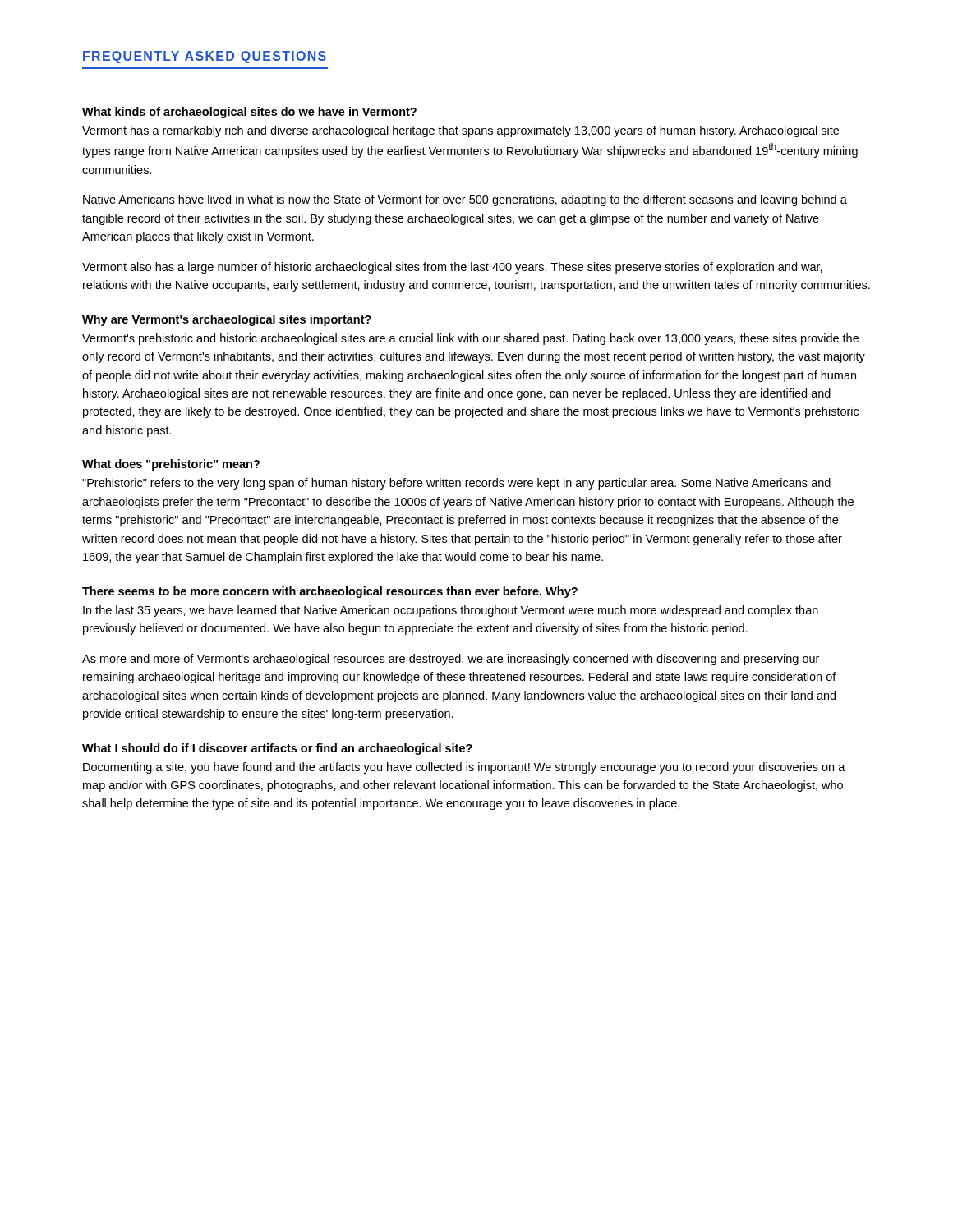Find the passage starting "What kinds of archaeological sites do we"
The image size is (953, 1232).
coord(250,112)
